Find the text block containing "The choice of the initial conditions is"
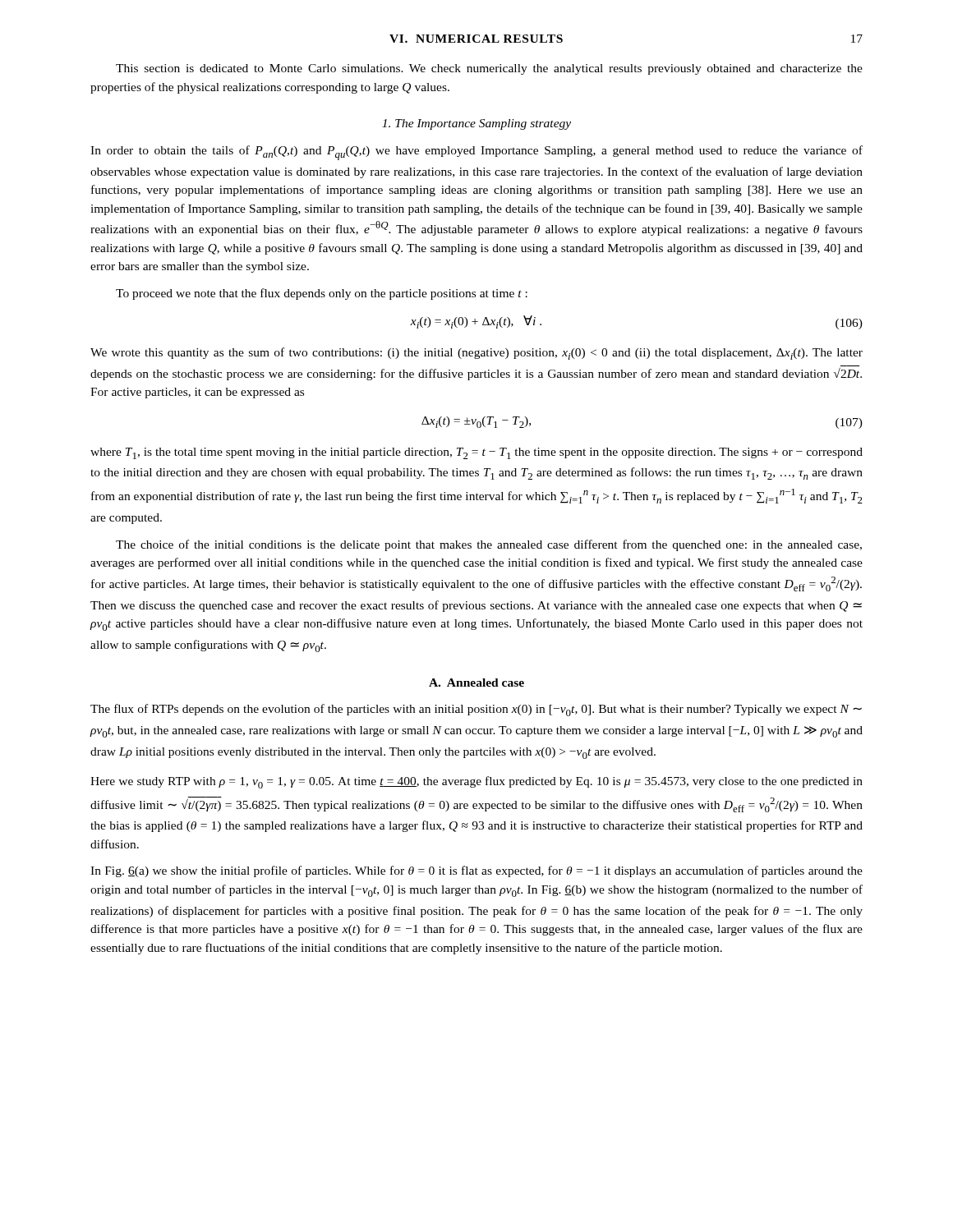Image resolution: width=953 pixels, height=1232 pixels. tap(476, 596)
